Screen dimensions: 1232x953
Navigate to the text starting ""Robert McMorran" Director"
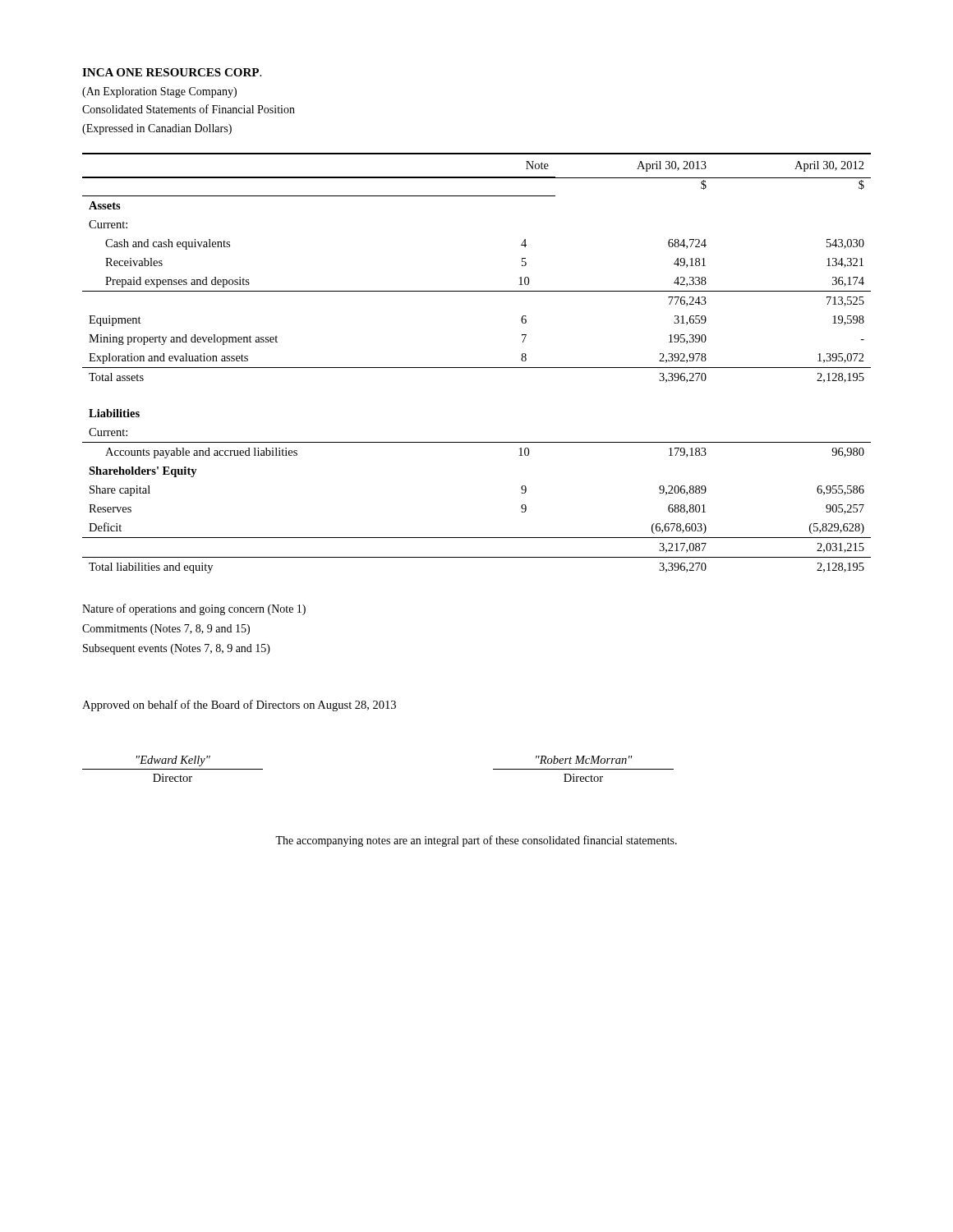(583, 769)
